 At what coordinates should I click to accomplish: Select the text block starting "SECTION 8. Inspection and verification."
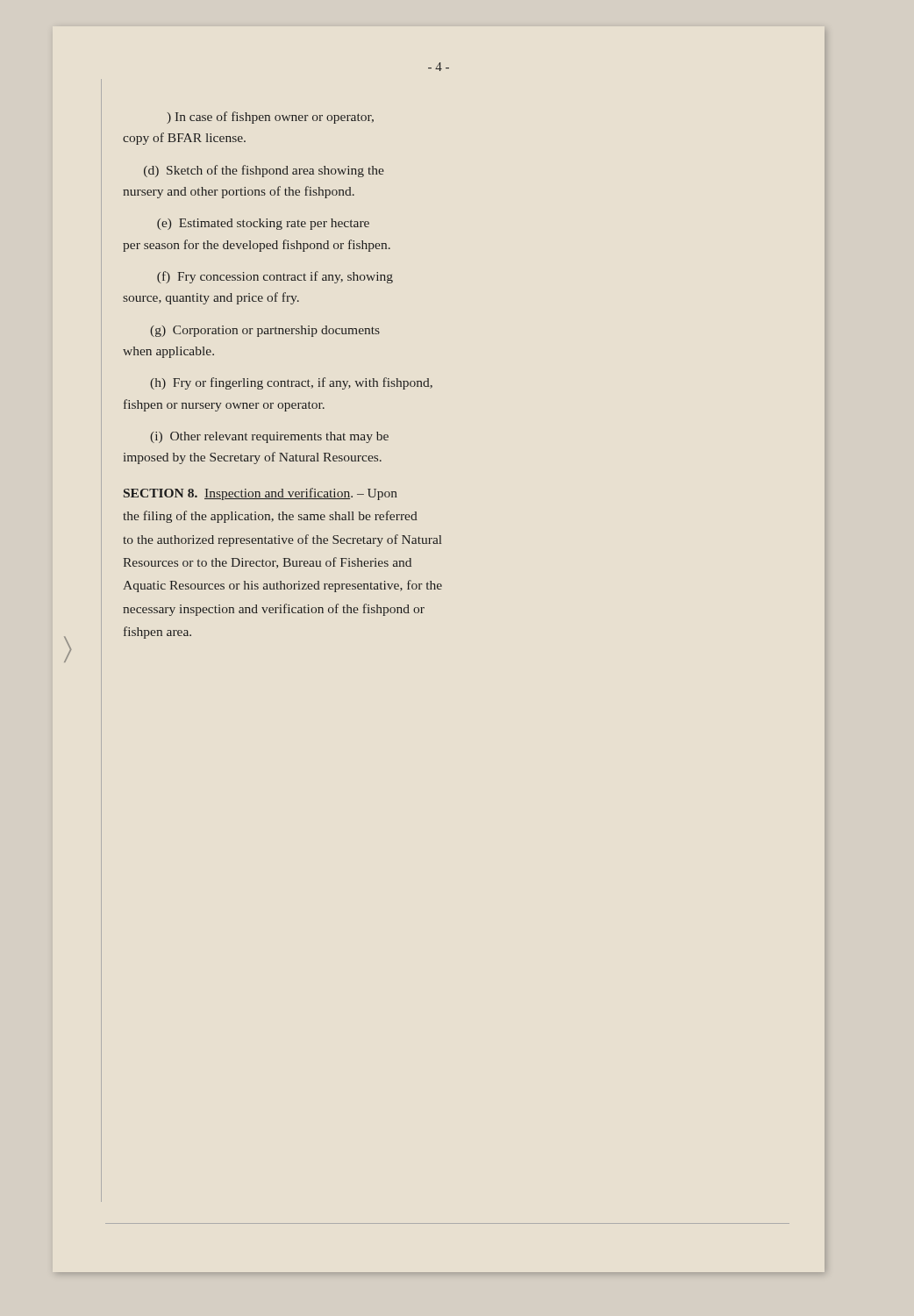coord(260,492)
